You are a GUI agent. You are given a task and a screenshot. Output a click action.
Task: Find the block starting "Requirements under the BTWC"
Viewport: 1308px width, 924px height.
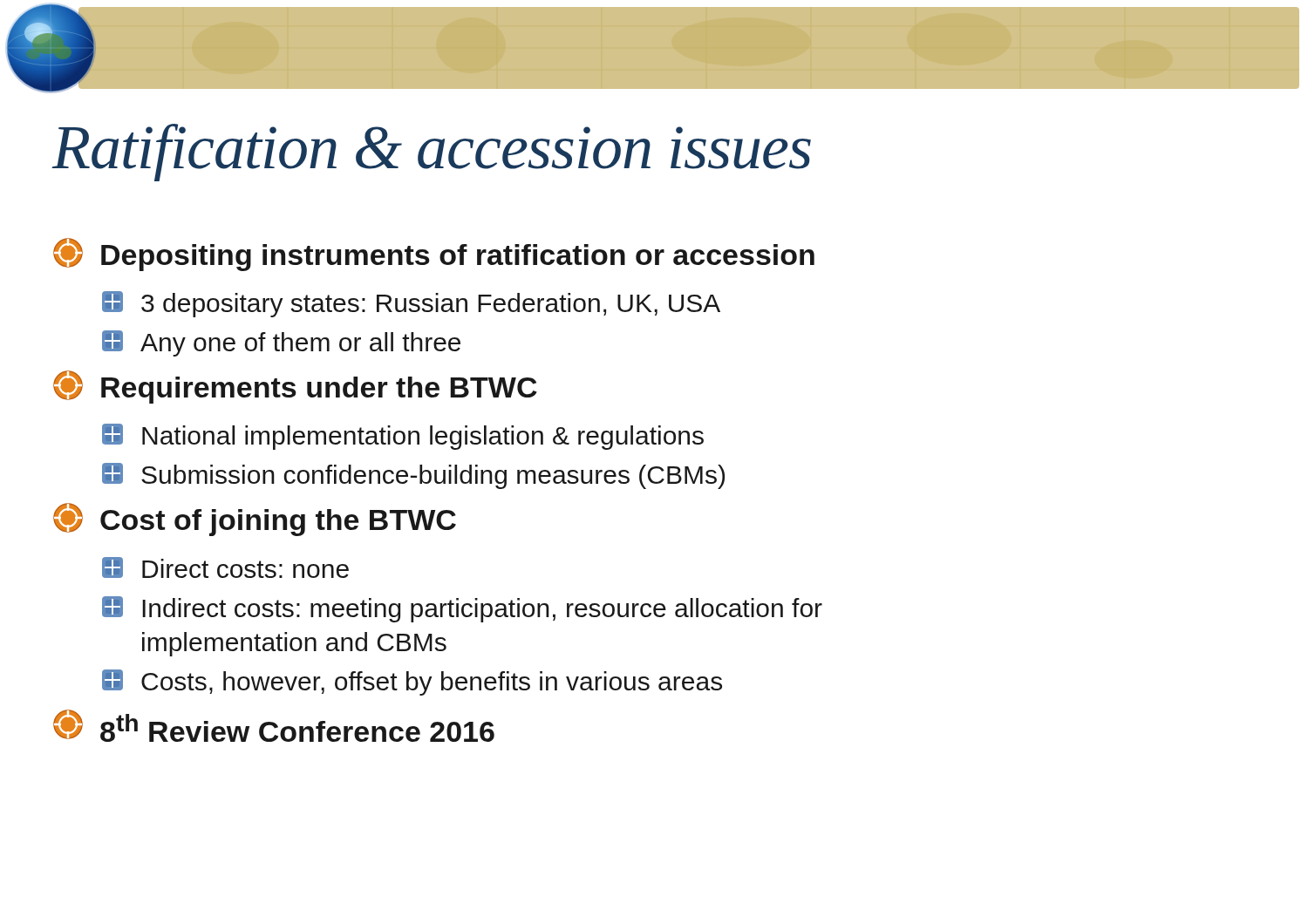[x=295, y=387]
